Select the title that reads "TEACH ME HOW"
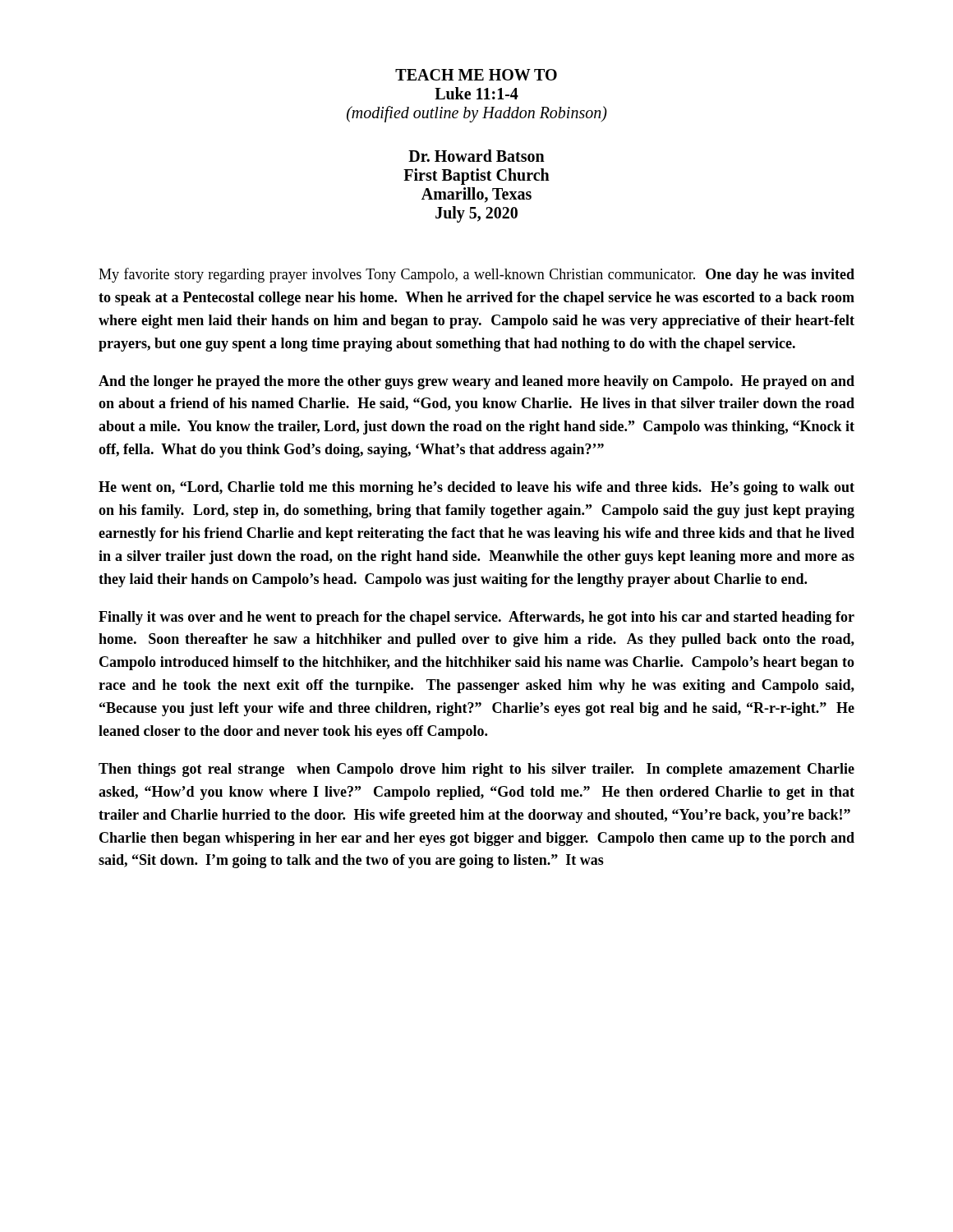Screen dimensions: 1232x953 476,94
